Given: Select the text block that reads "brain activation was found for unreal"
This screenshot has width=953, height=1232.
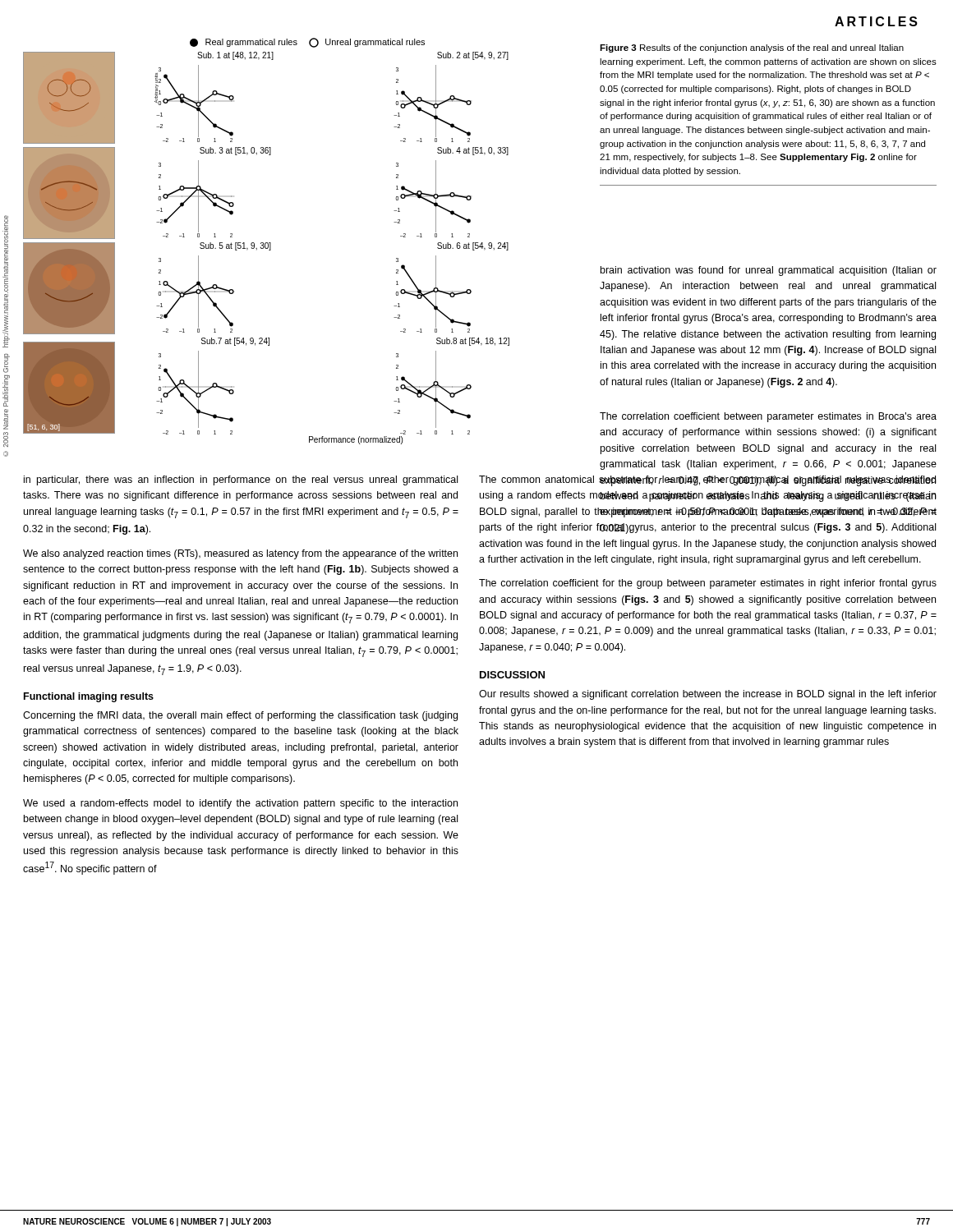Looking at the screenshot, I should [x=768, y=326].
